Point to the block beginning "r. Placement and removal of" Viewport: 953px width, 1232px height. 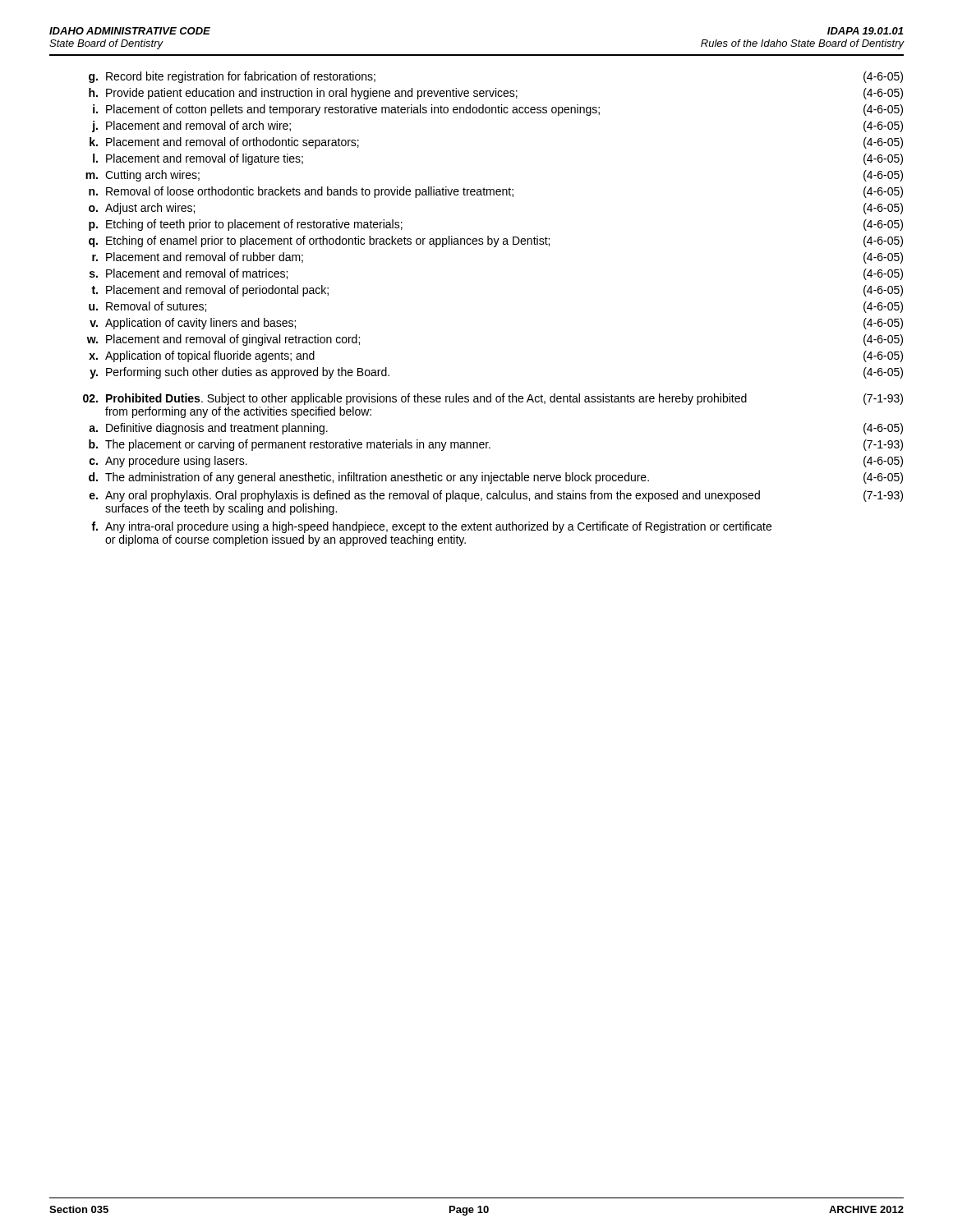pos(200,257)
